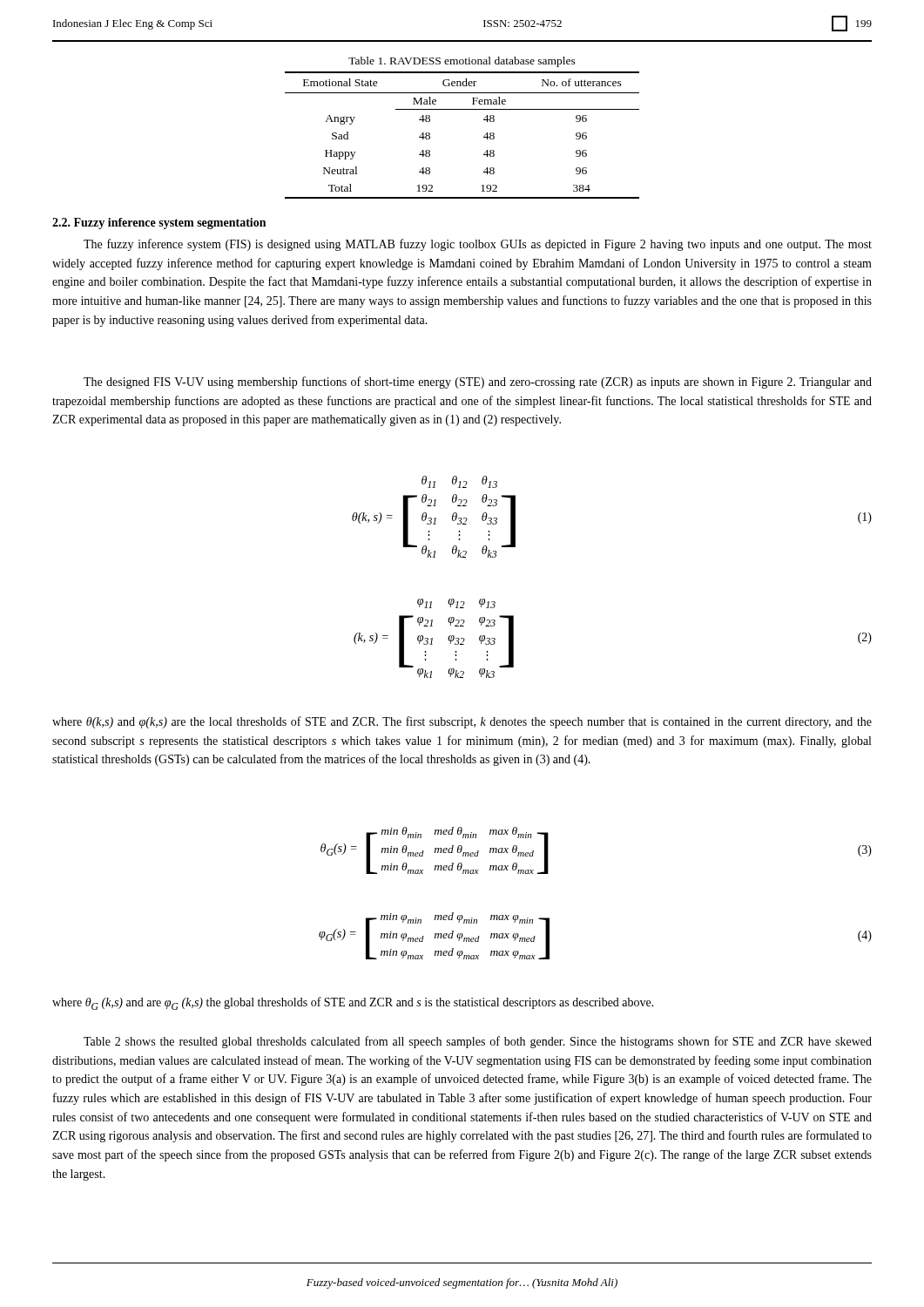
Task: Navigate to the passage starting "2.2. Fuzzy inference system segmentation"
Action: 159,223
